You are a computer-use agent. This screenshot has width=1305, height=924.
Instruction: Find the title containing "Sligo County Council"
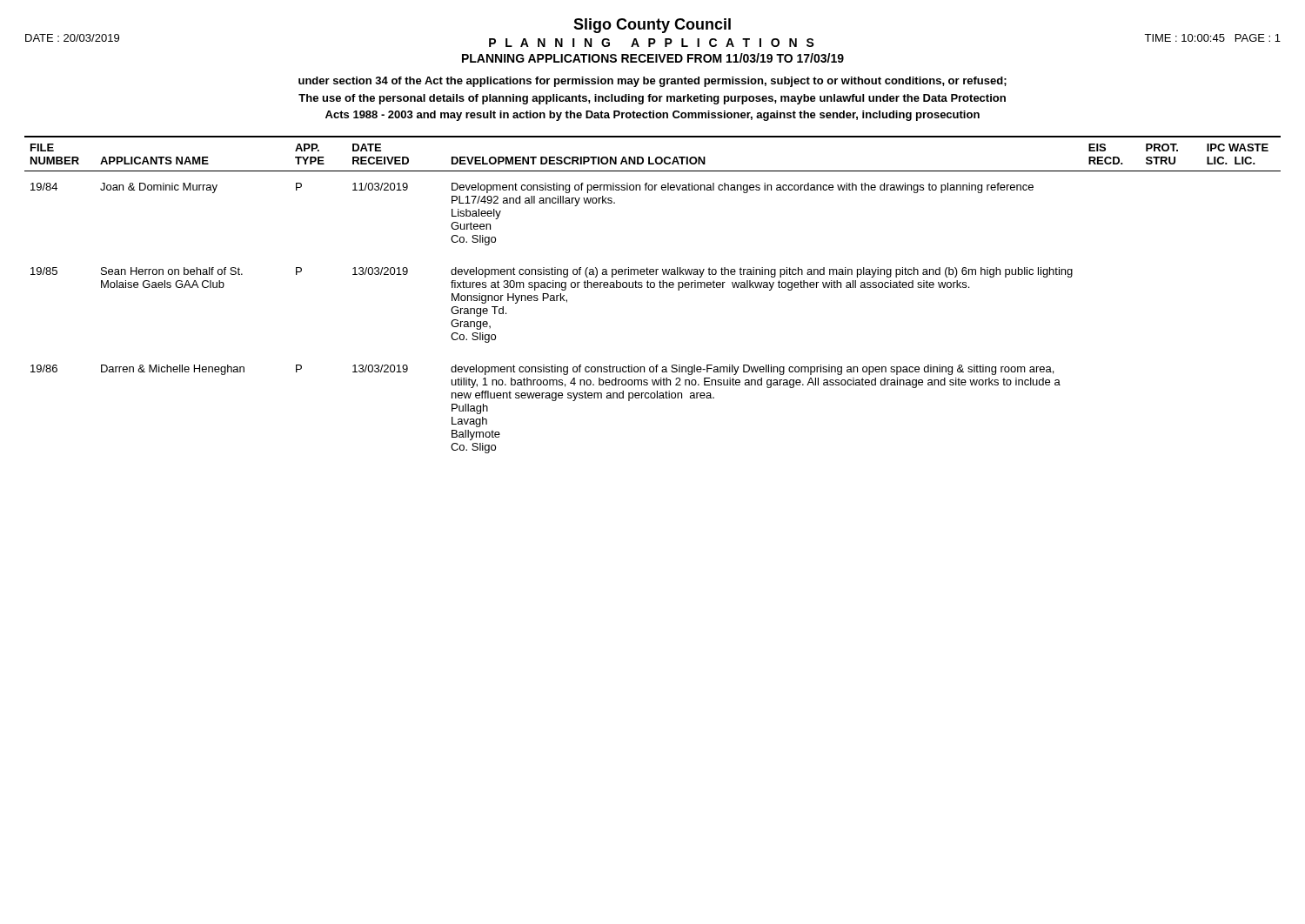(652, 24)
